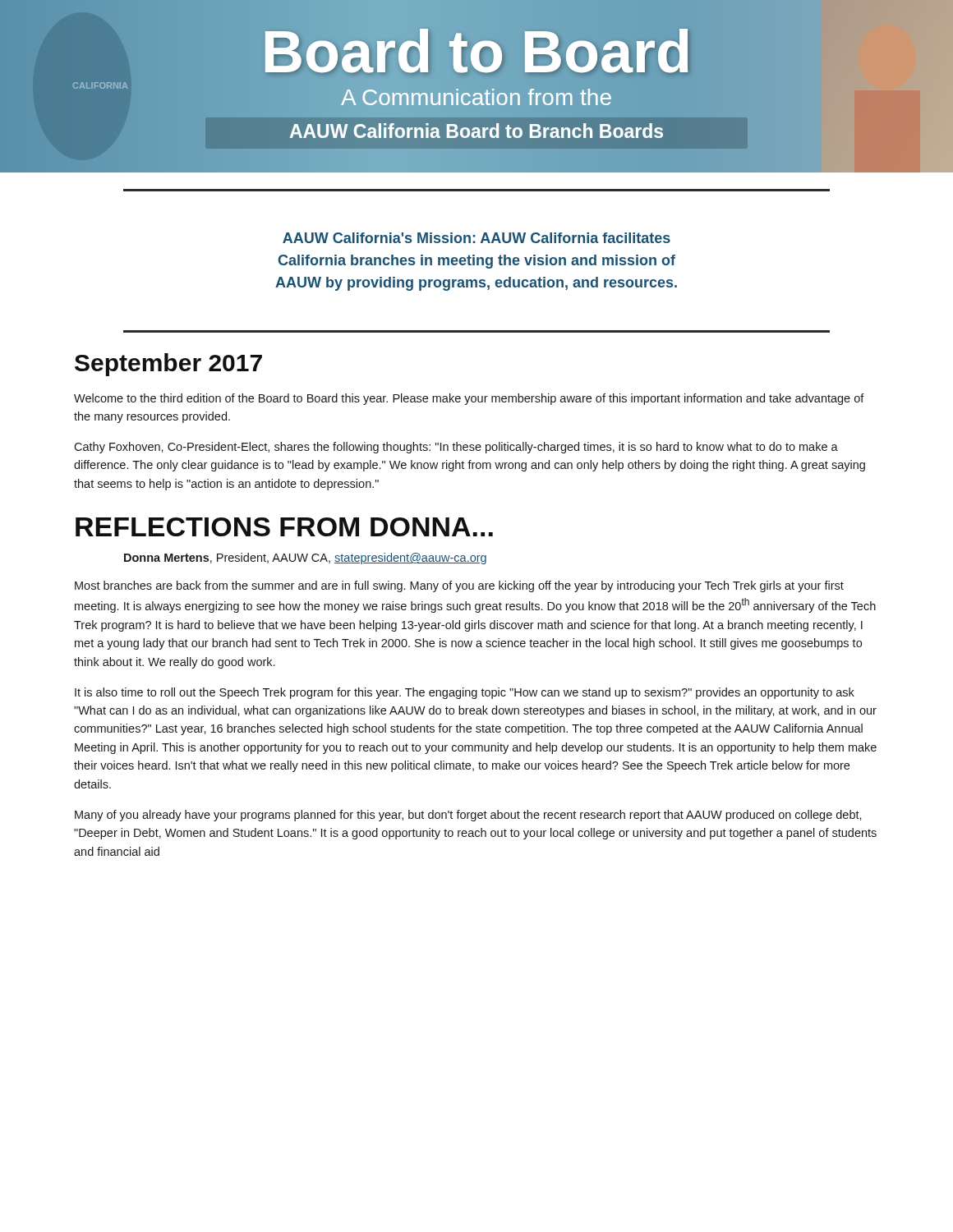Point to the text starting "Donna Mertens, President, AAUW CA, statepresident@aauw-ca.org"

pyautogui.click(x=305, y=559)
